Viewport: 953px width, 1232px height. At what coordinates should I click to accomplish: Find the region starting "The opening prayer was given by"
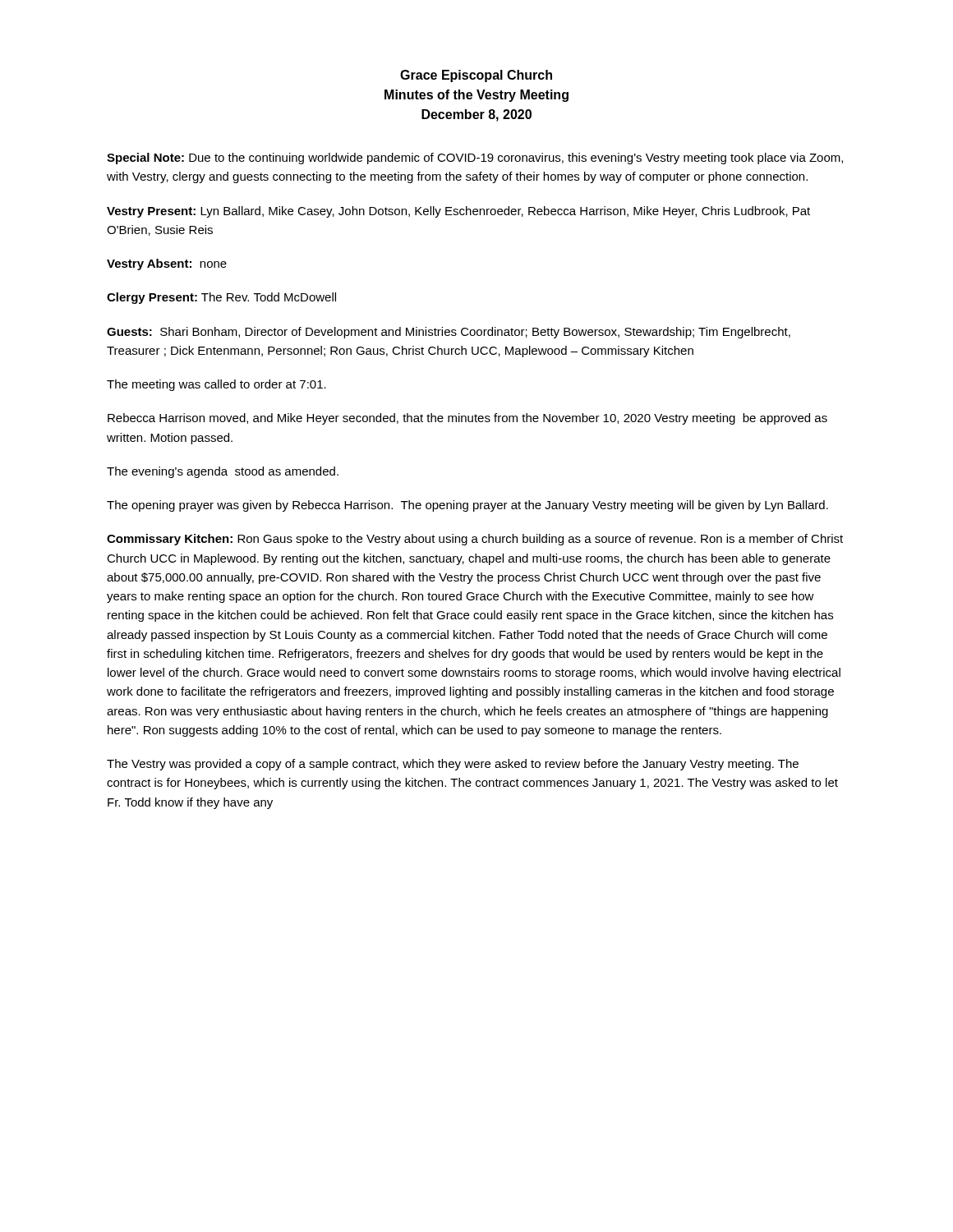click(468, 505)
